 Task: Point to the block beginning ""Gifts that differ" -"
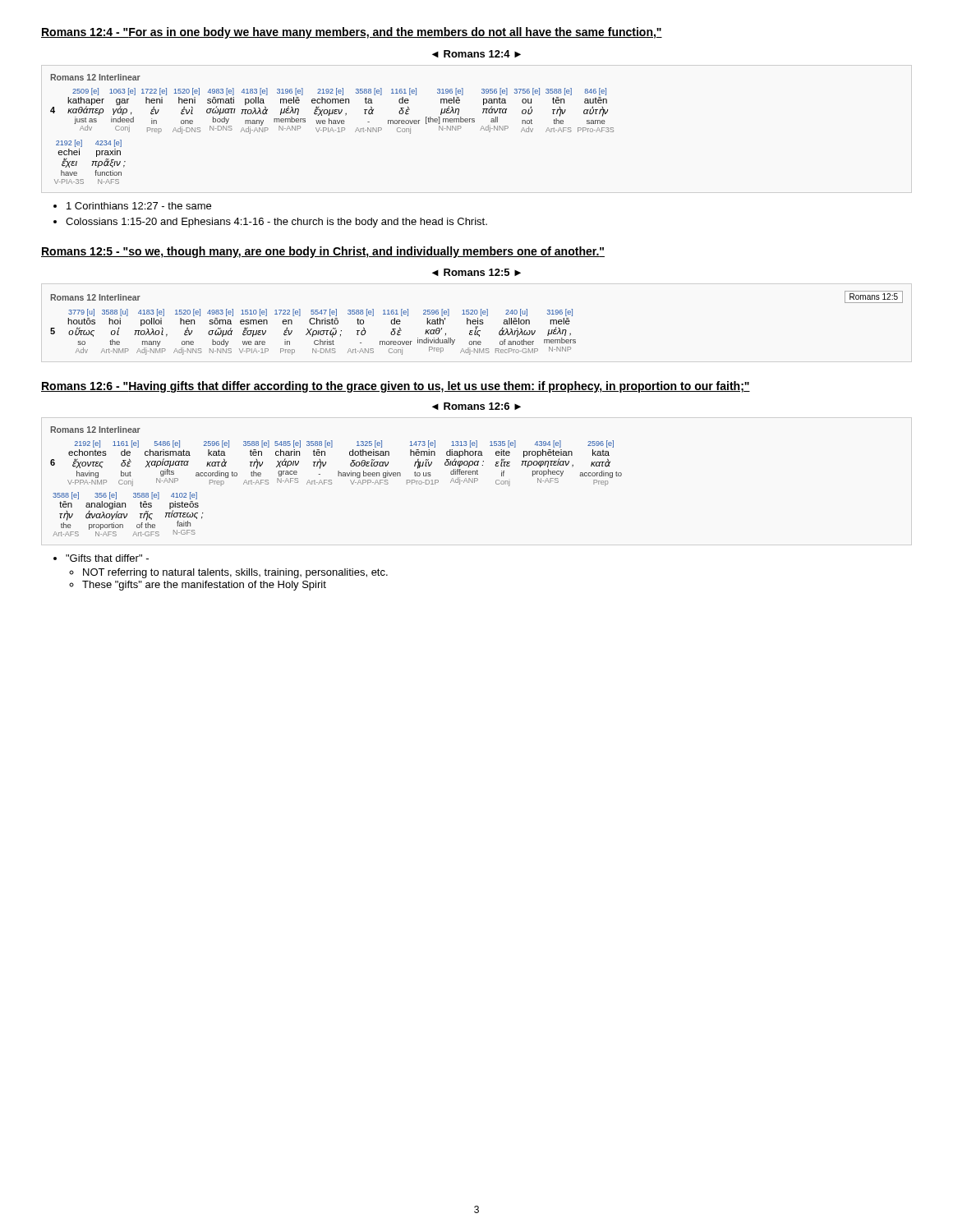point(107,558)
